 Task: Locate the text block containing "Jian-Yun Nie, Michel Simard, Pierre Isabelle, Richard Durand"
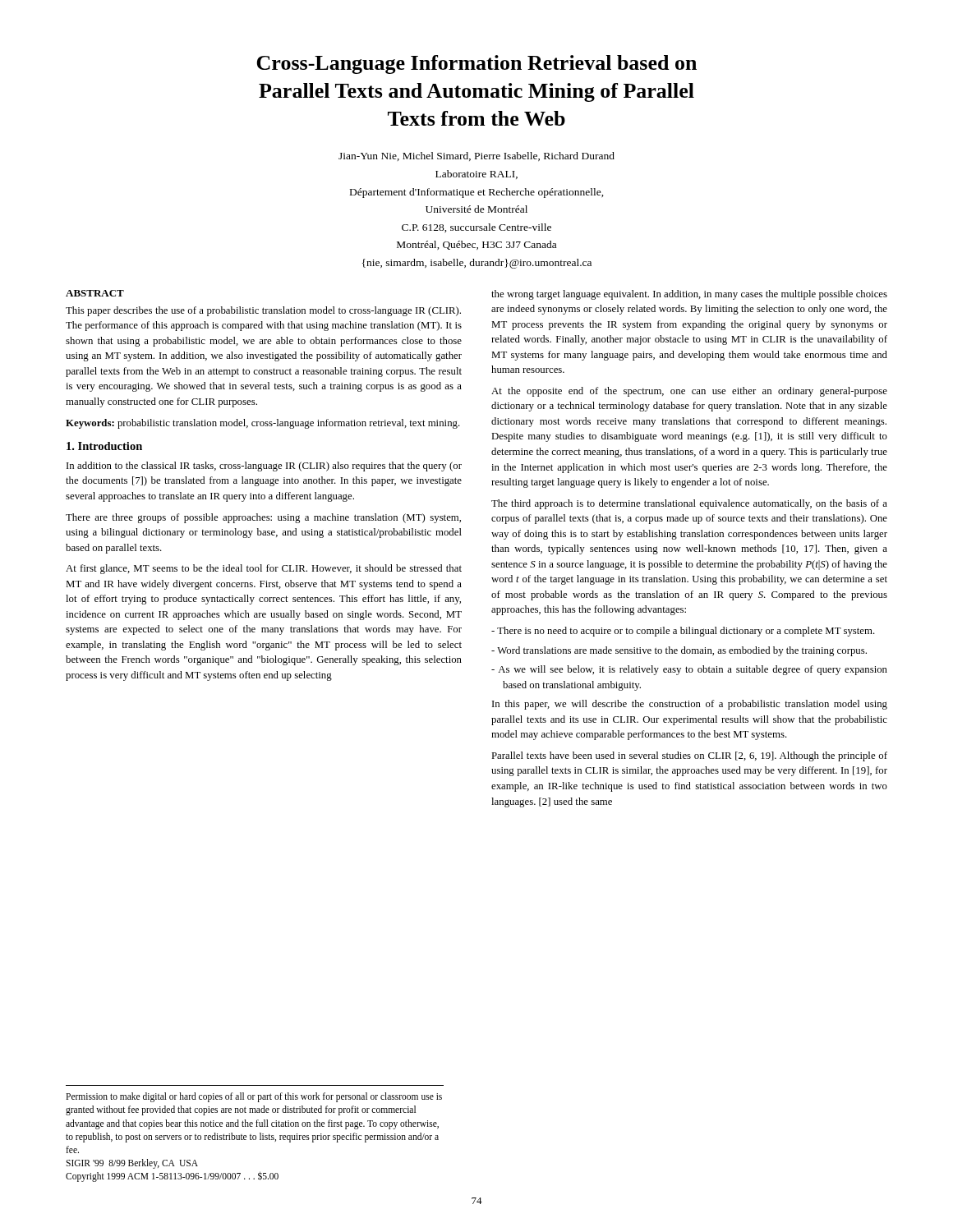coord(476,209)
